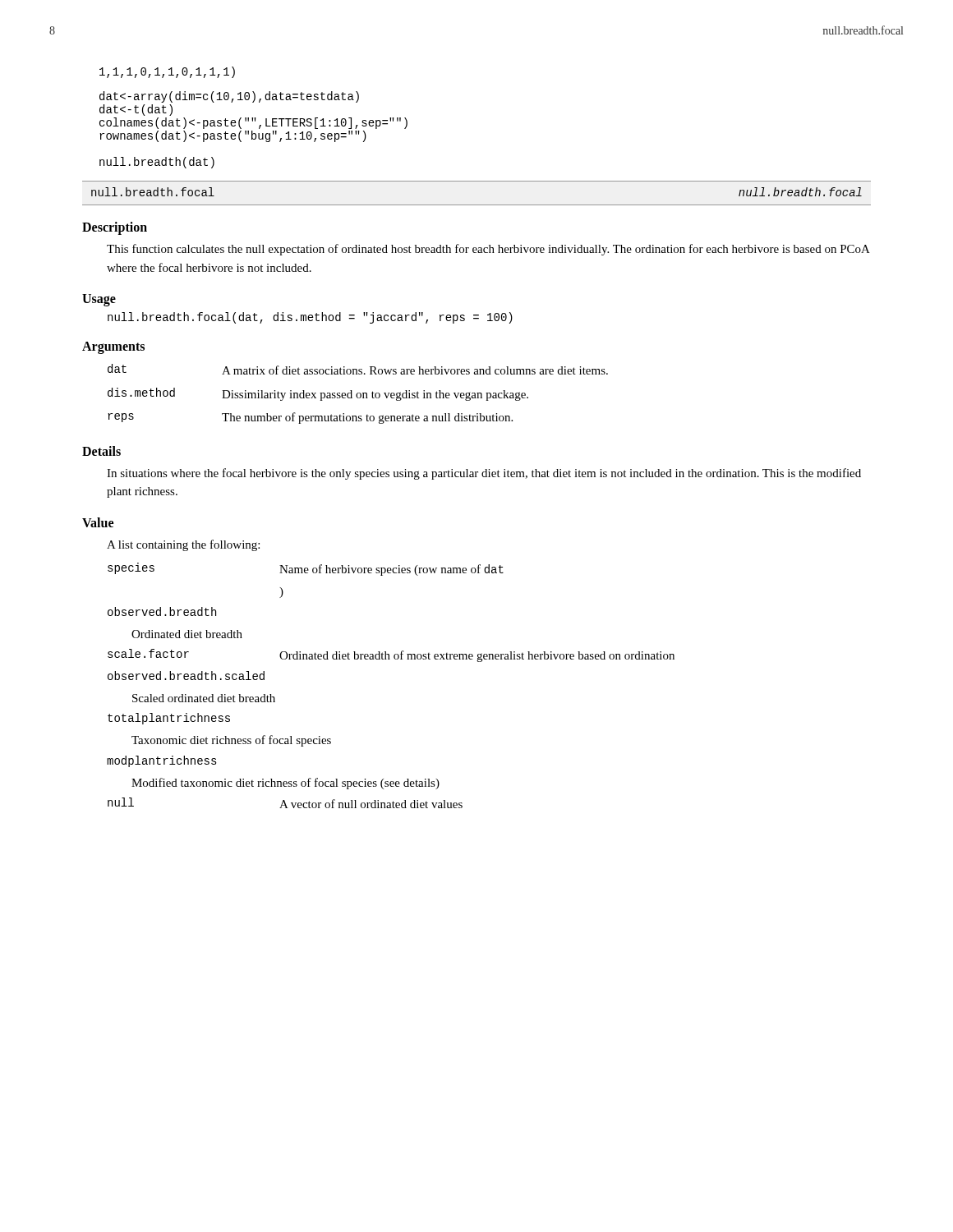This screenshot has height=1232, width=953.
Task: Locate the region starting "This function calculates the null"
Action: point(488,258)
